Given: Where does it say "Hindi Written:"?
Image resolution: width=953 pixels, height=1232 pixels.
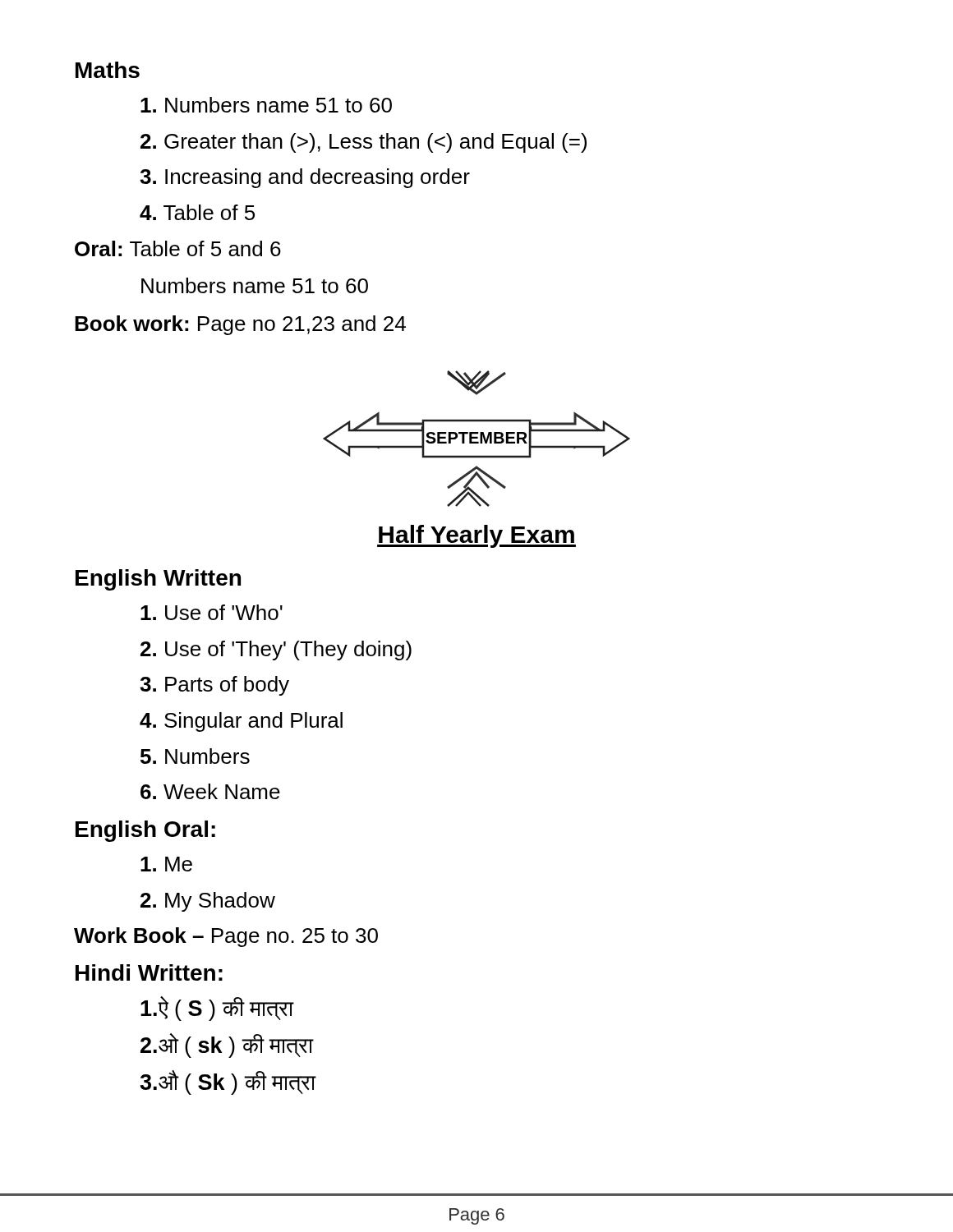Looking at the screenshot, I should tap(149, 973).
